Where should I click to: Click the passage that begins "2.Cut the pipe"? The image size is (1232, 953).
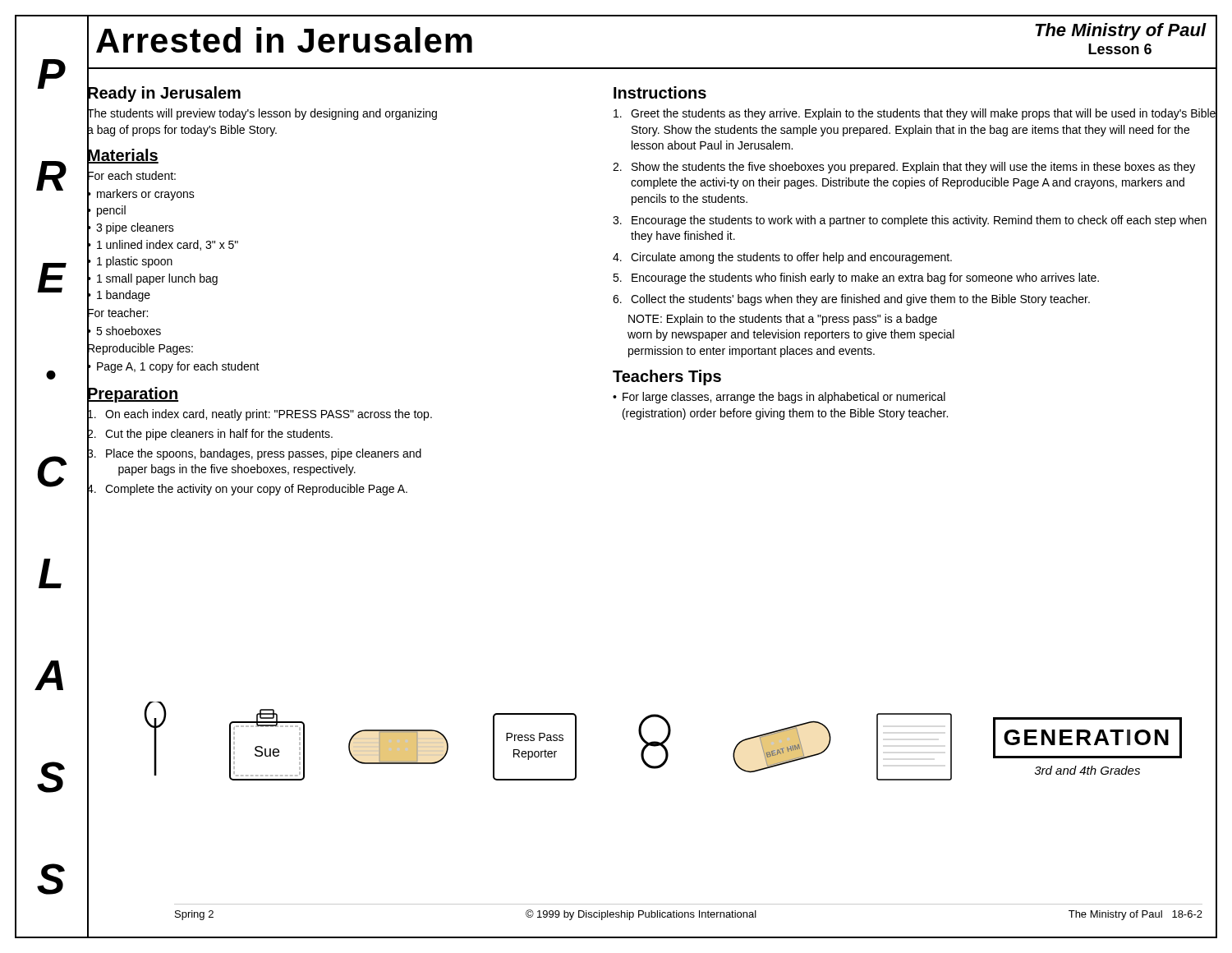[210, 434]
